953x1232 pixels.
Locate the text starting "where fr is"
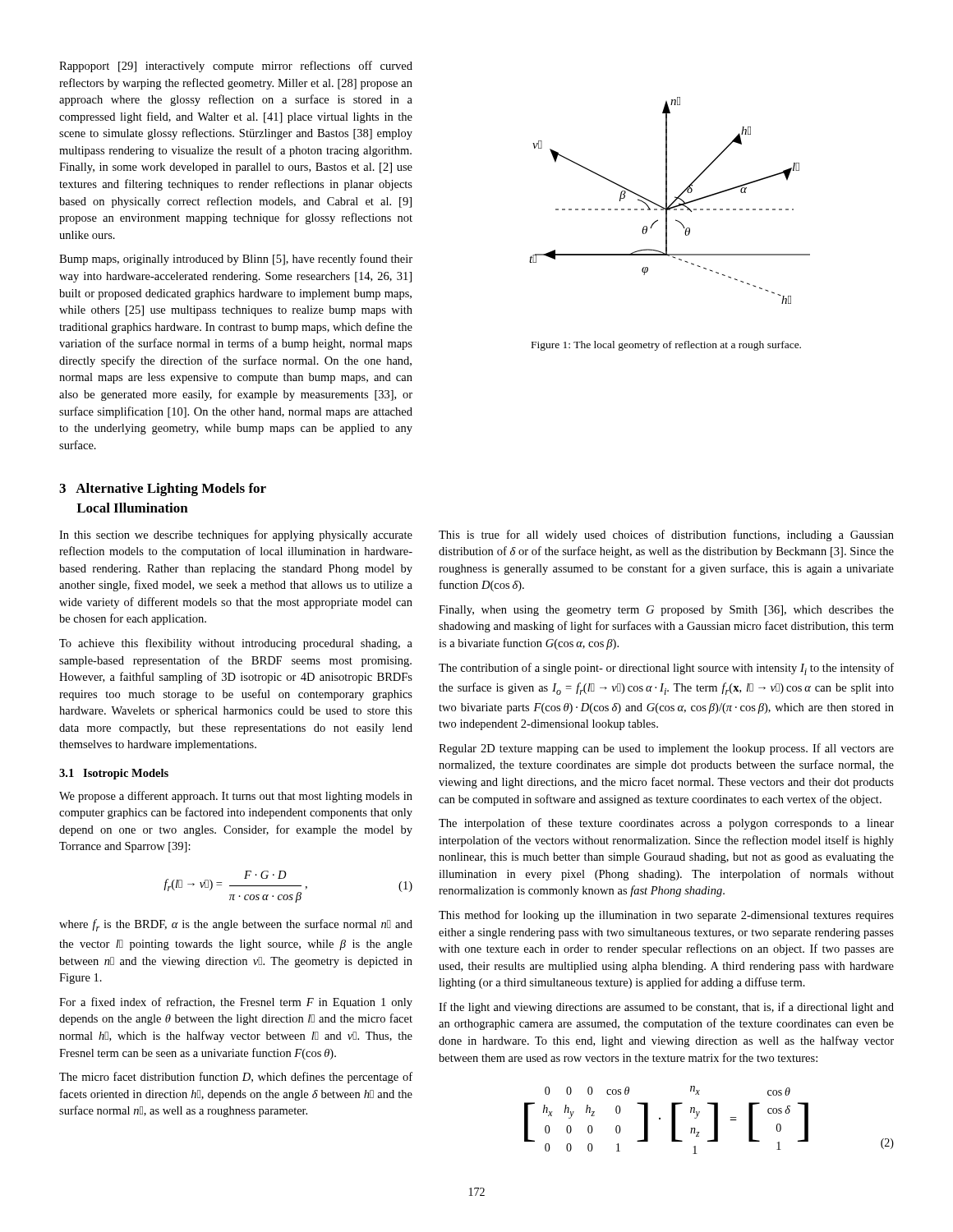pos(236,1018)
